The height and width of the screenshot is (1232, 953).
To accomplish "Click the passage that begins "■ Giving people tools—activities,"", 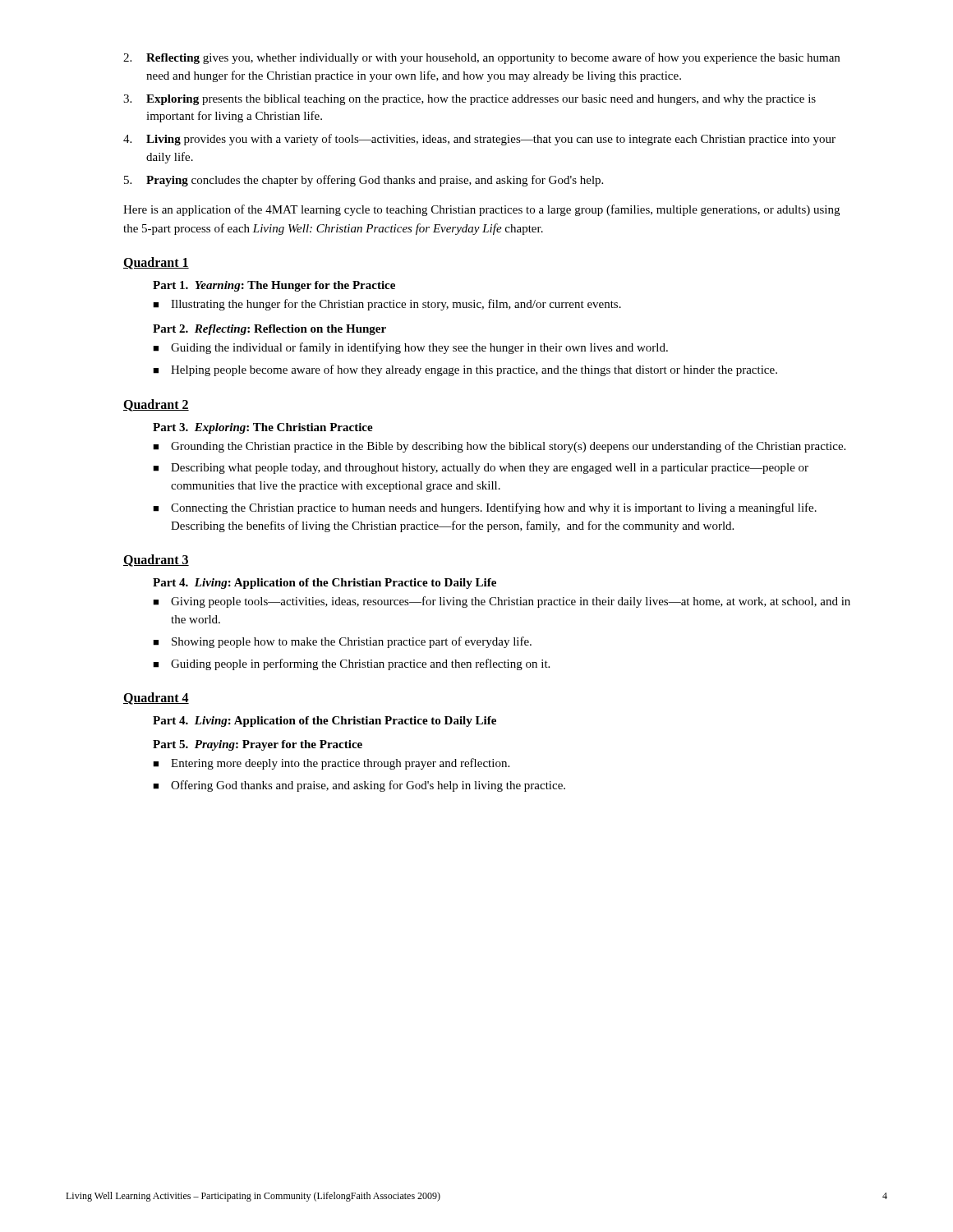I will pyautogui.click(x=504, y=611).
